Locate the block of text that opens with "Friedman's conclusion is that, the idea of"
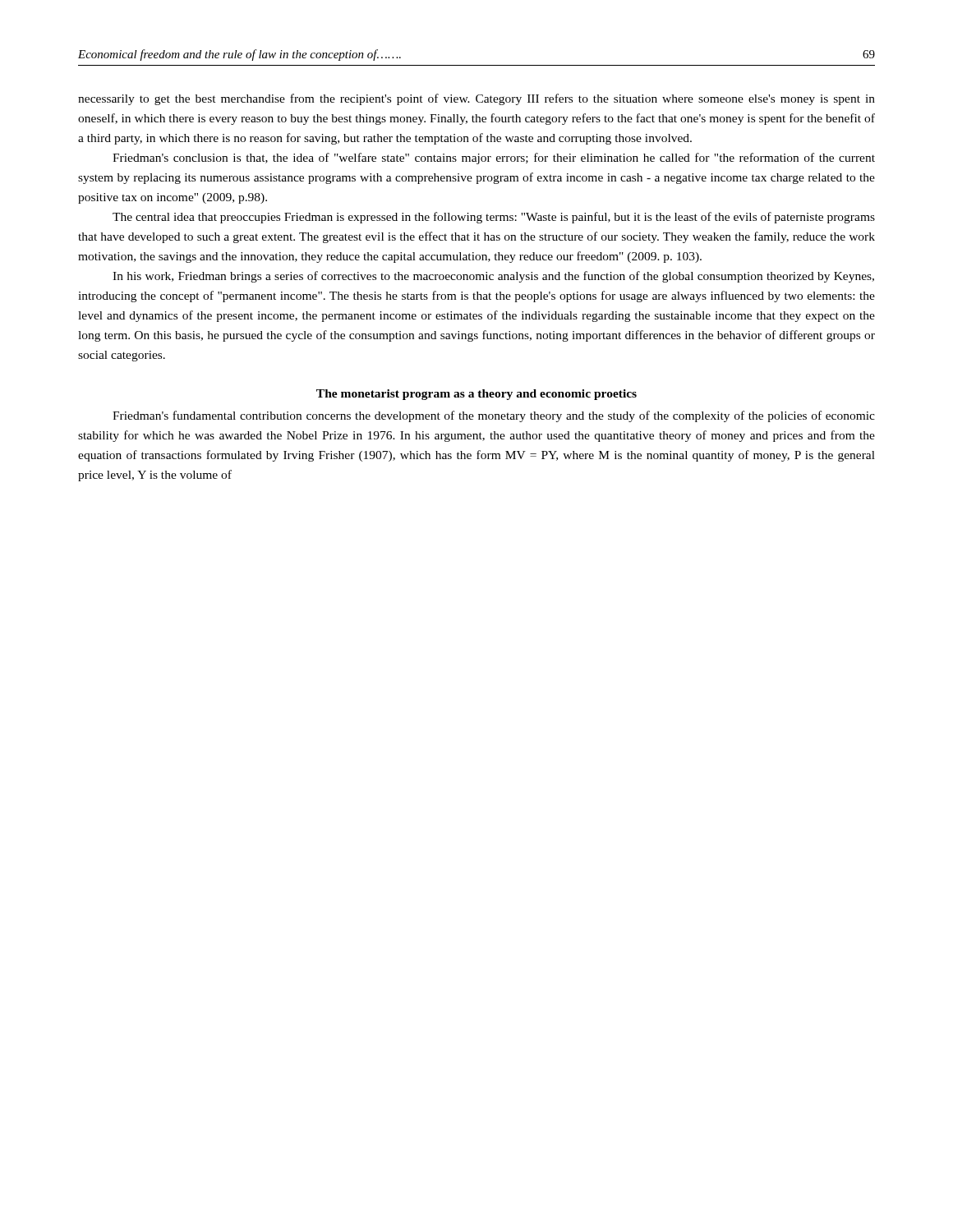Viewport: 953px width, 1232px height. (476, 177)
